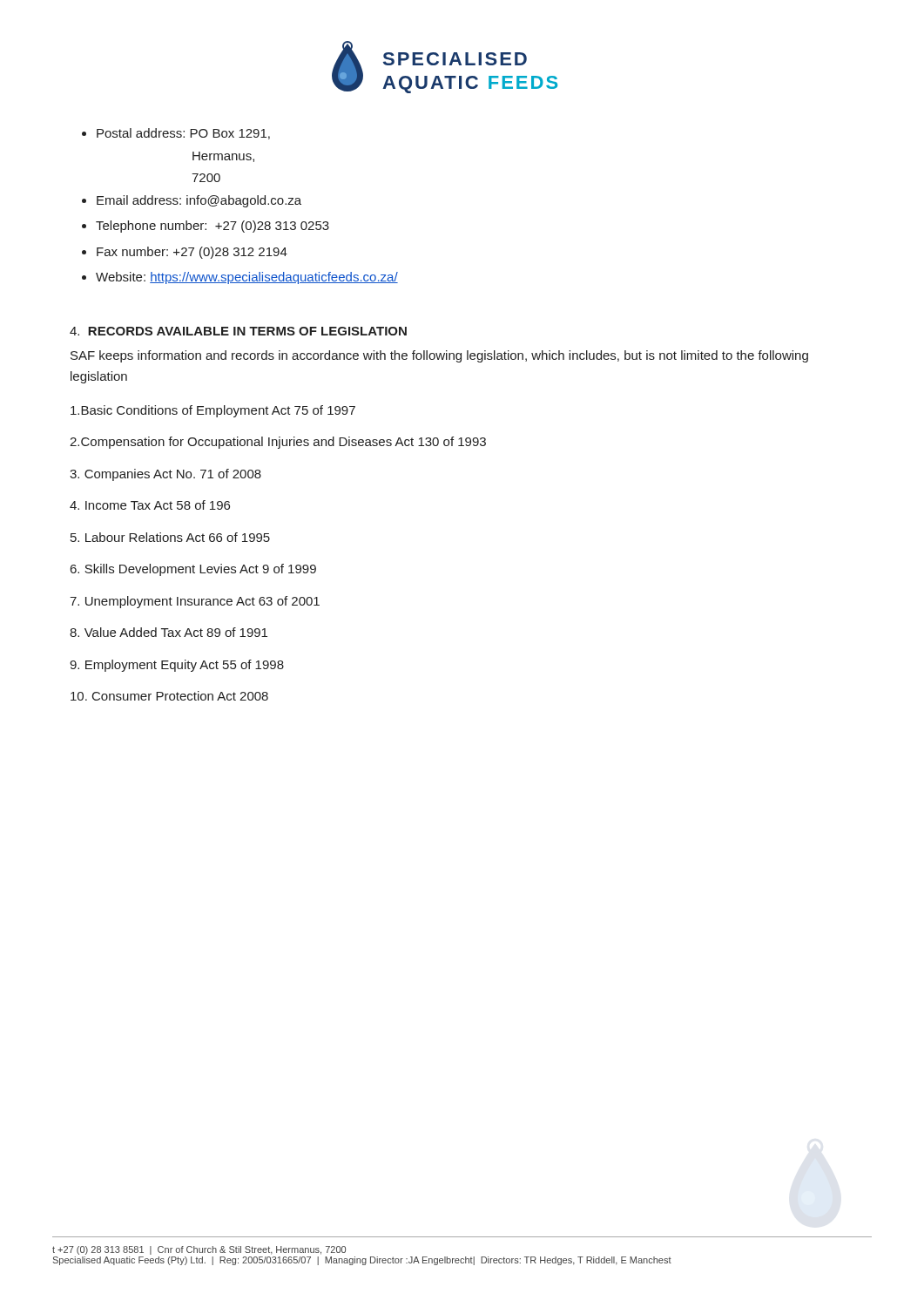Select the text starting "Basic Conditions of Employment Act"
The image size is (924, 1307).
tap(213, 410)
